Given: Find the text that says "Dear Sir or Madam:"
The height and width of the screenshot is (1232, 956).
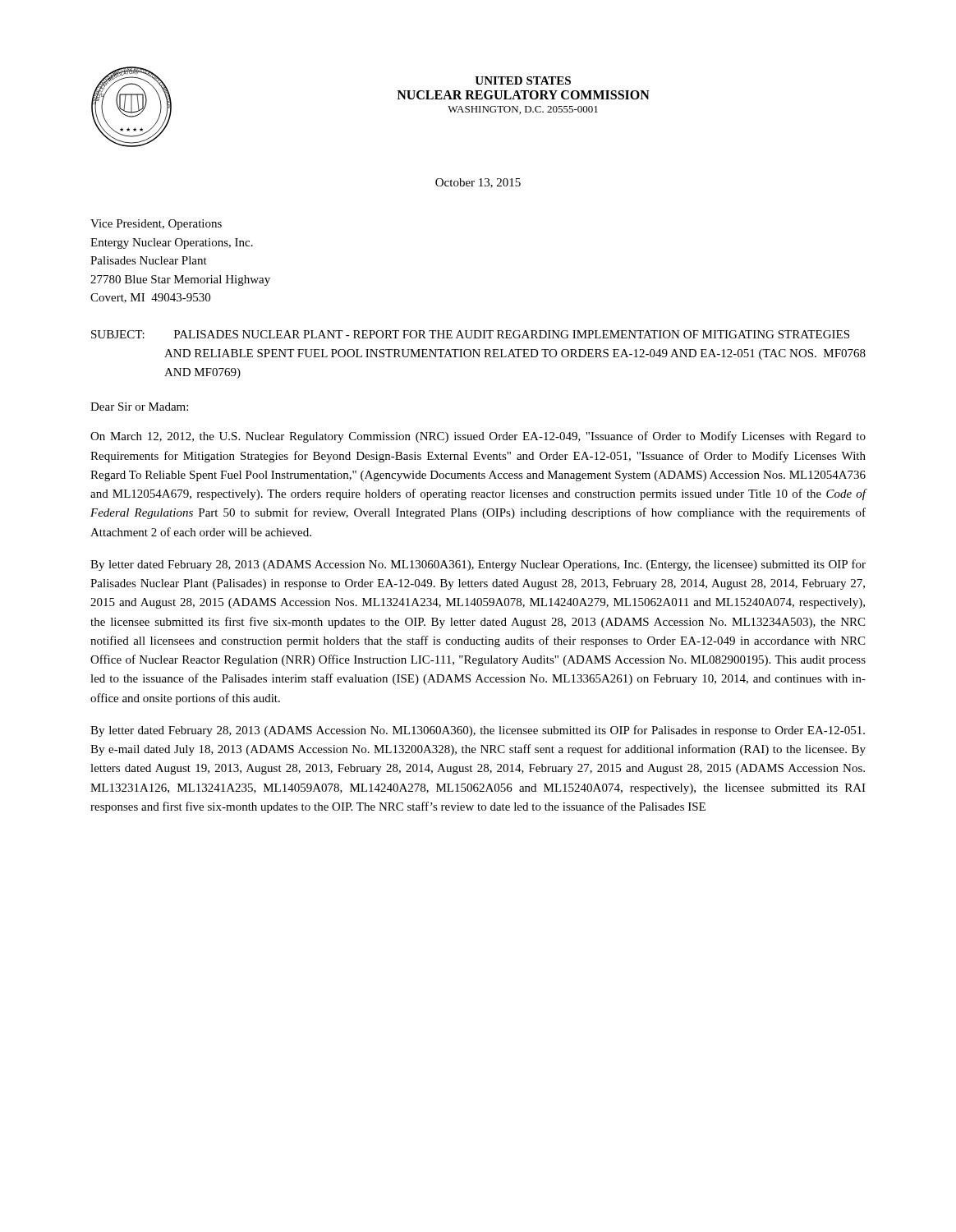Looking at the screenshot, I should click(x=140, y=407).
